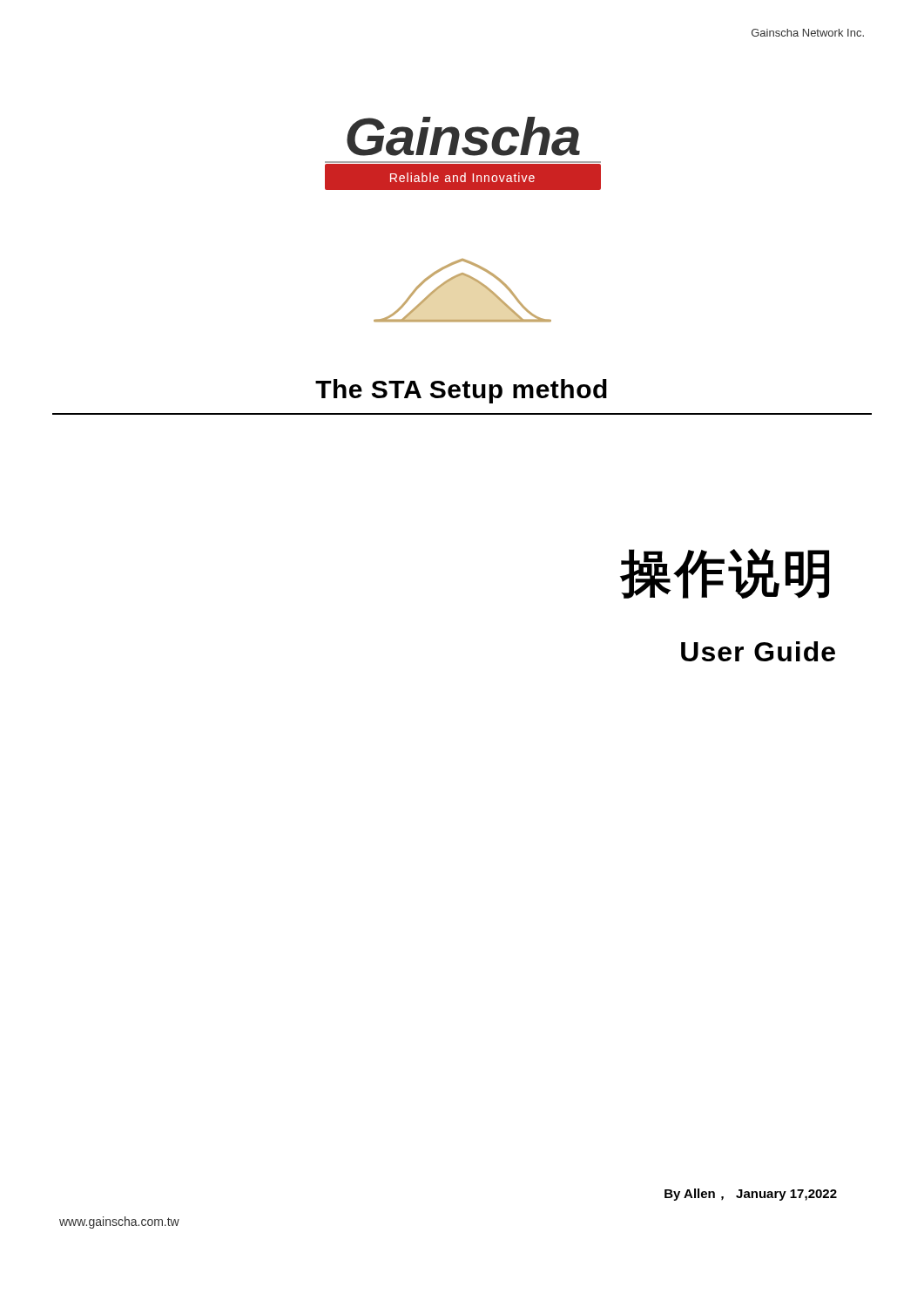This screenshot has width=924, height=1307.
Task: Select the illustration
Action: coord(462,289)
